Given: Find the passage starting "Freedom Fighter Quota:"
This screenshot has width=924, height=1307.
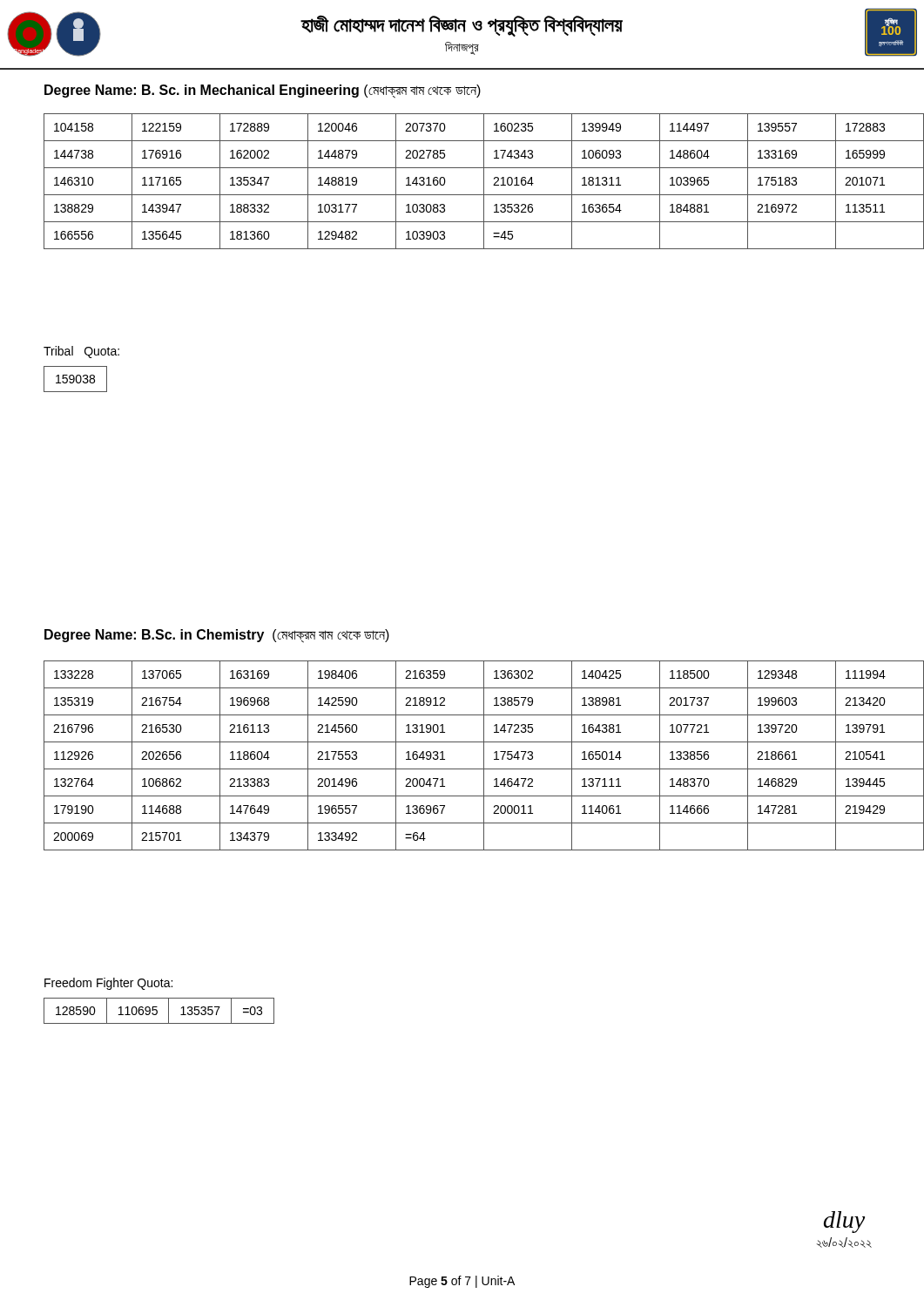Looking at the screenshot, I should [109, 983].
